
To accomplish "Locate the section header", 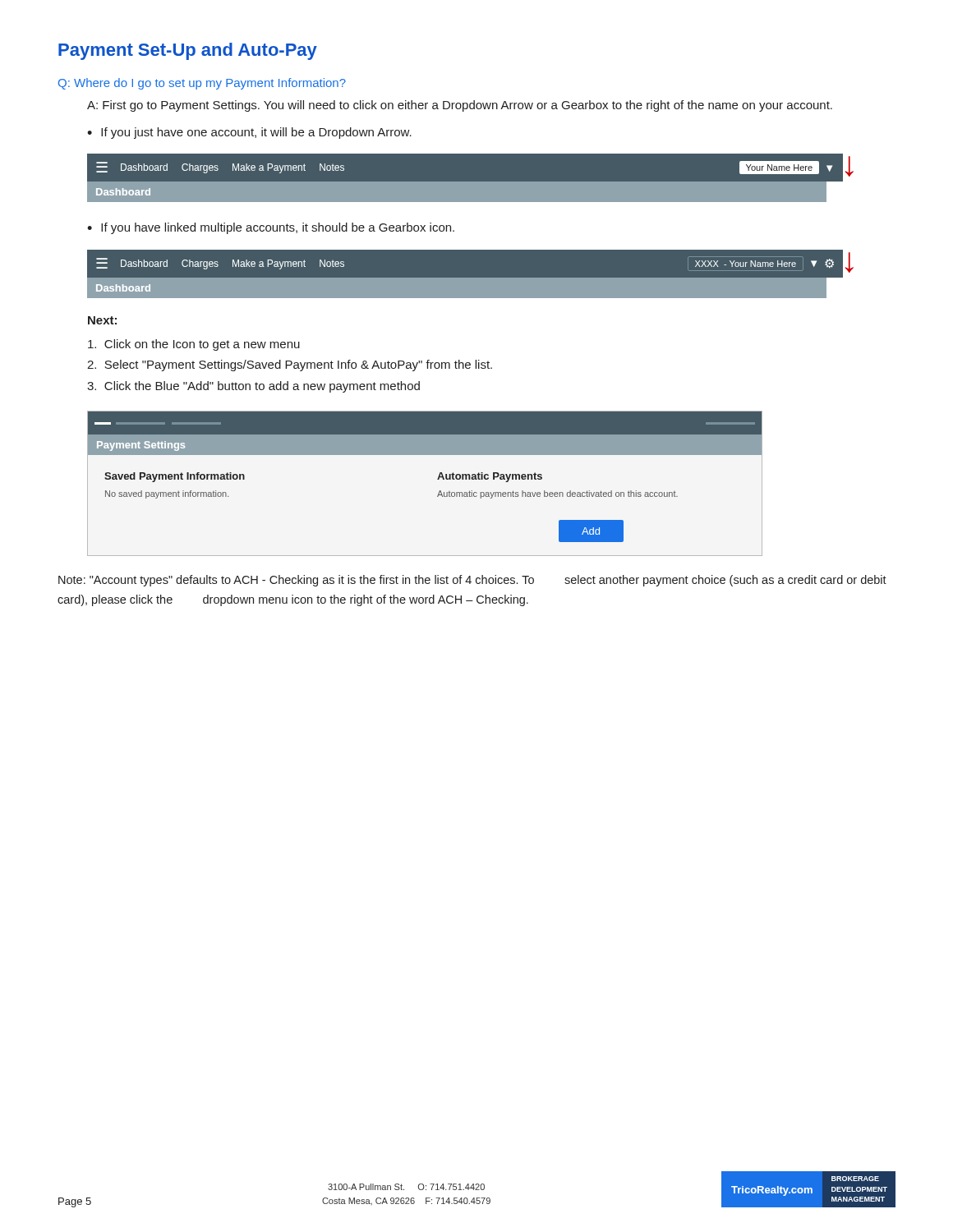I will click(x=202, y=83).
